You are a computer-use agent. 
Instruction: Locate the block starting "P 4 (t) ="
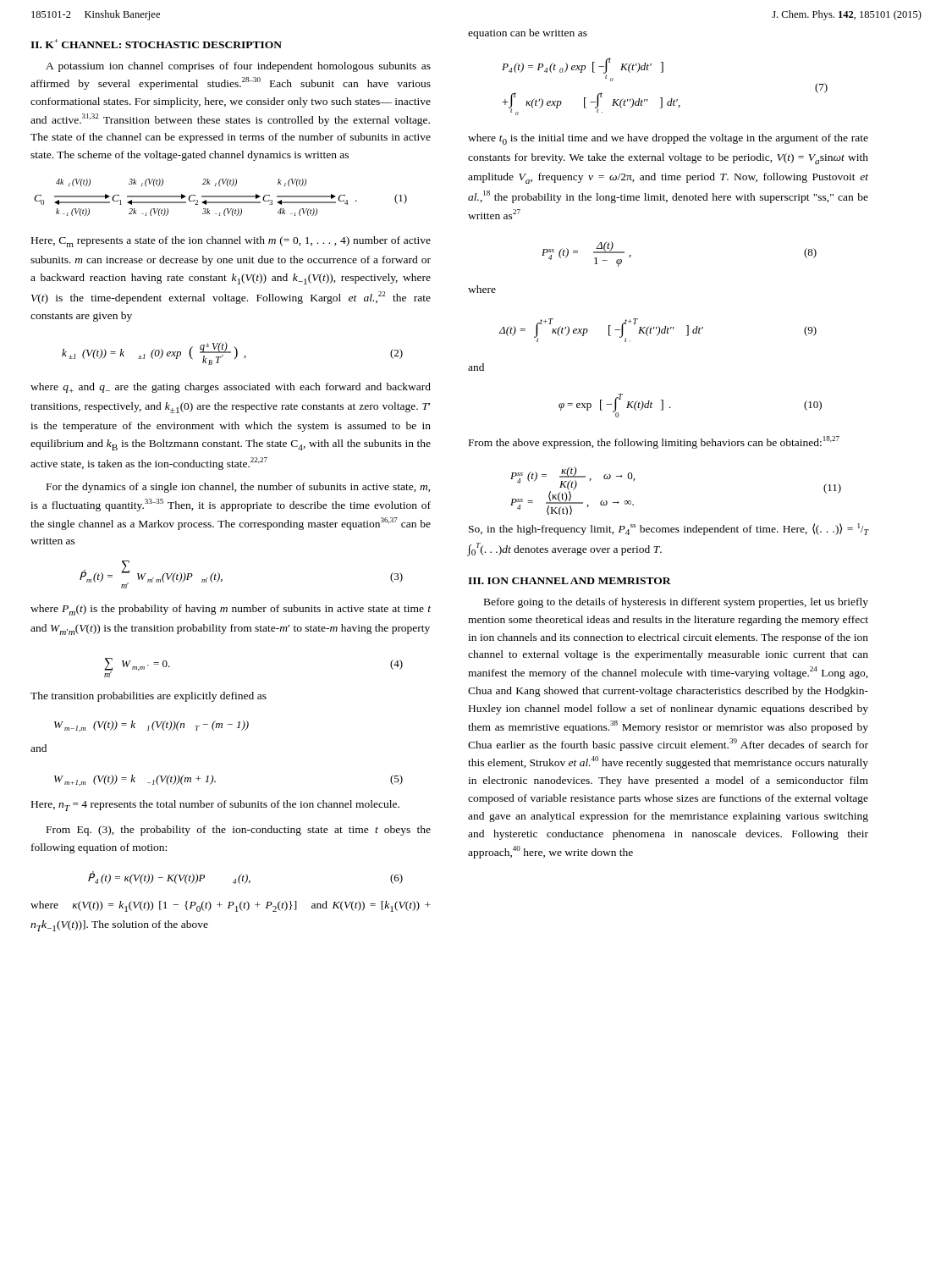[x=668, y=86]
